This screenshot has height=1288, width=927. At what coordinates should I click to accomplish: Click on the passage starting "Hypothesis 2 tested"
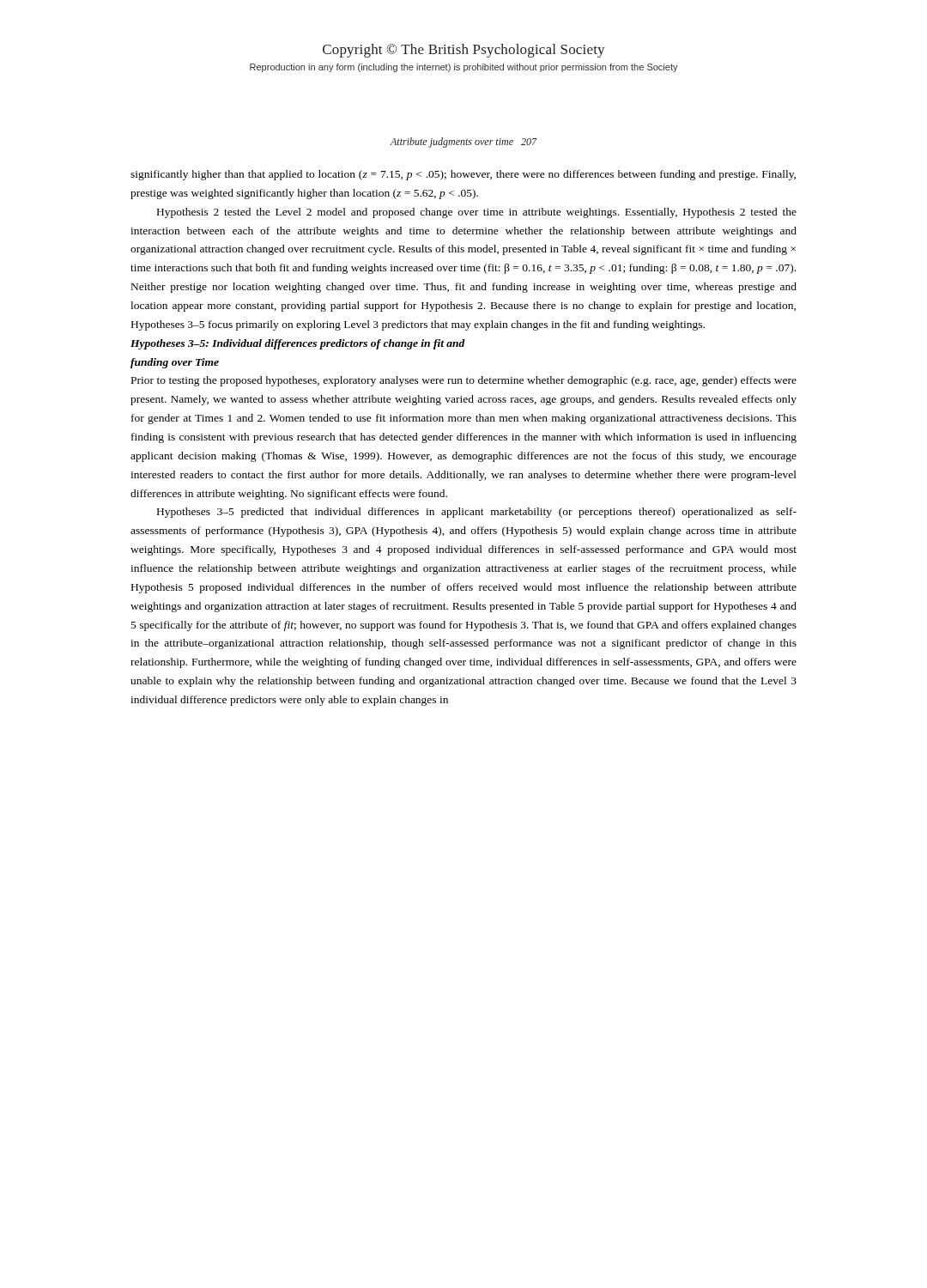point(464,268)
